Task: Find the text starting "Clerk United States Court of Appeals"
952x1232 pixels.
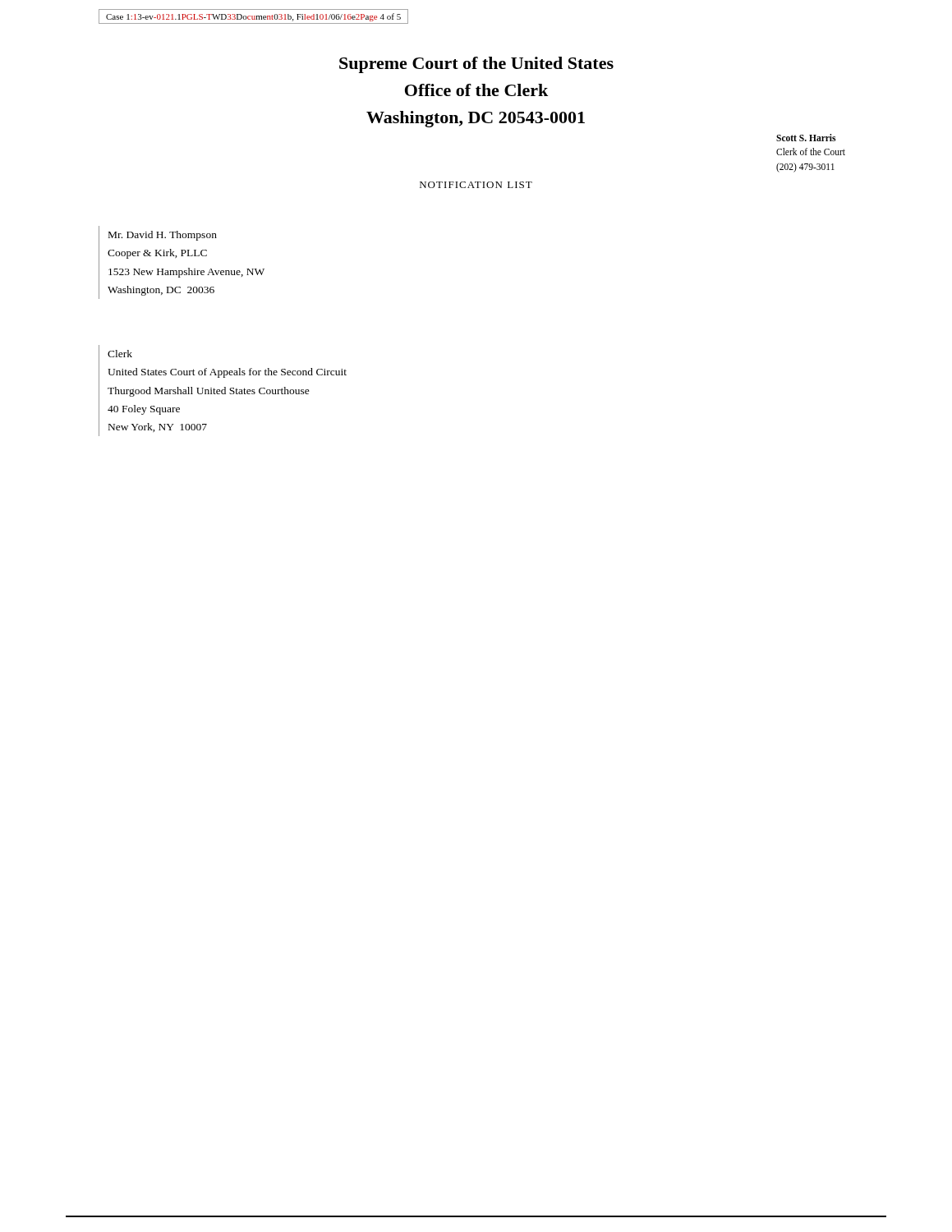Action: coord(227,390)
